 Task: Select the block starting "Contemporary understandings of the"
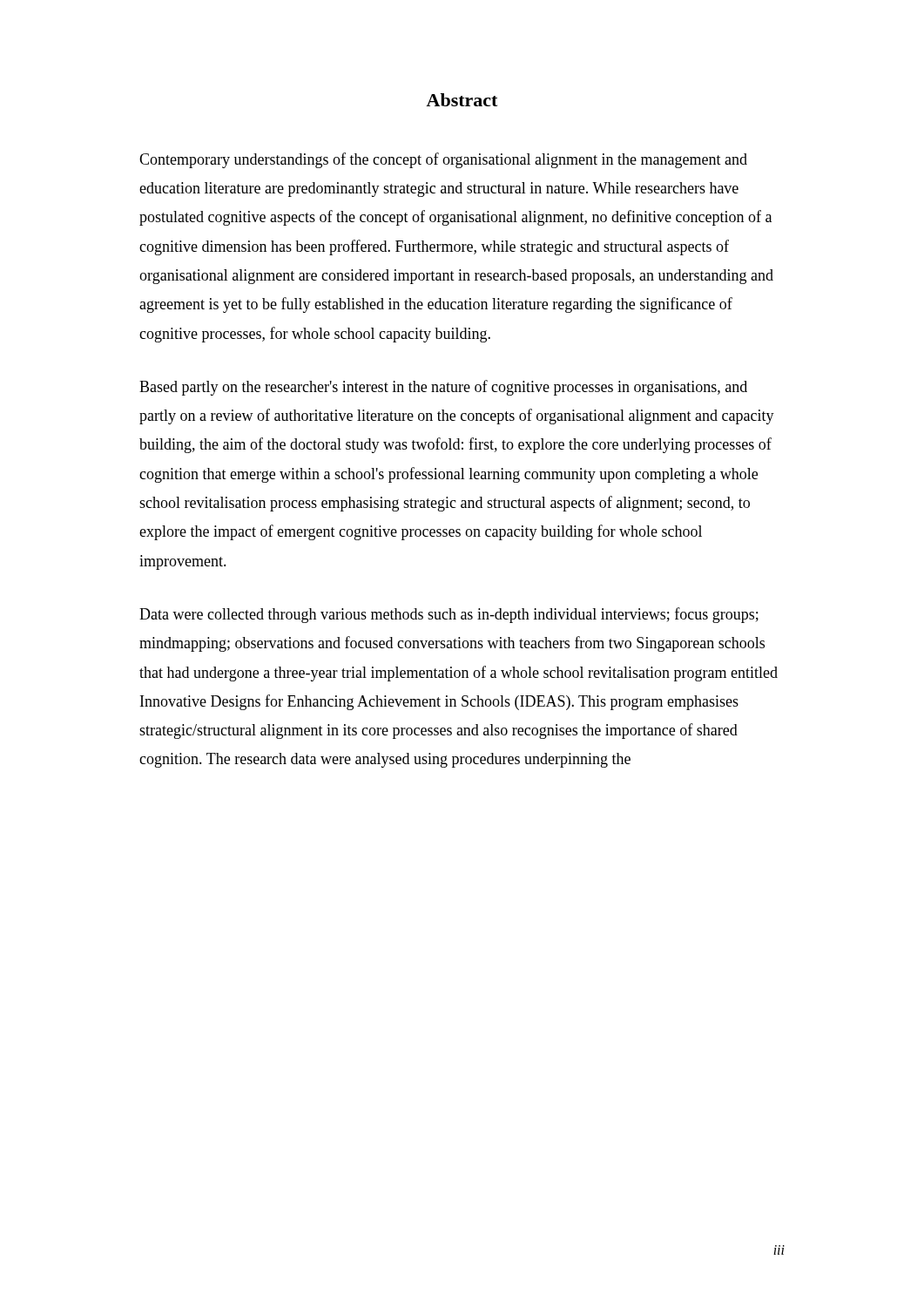pyautogui.click(x=456, y=246)
